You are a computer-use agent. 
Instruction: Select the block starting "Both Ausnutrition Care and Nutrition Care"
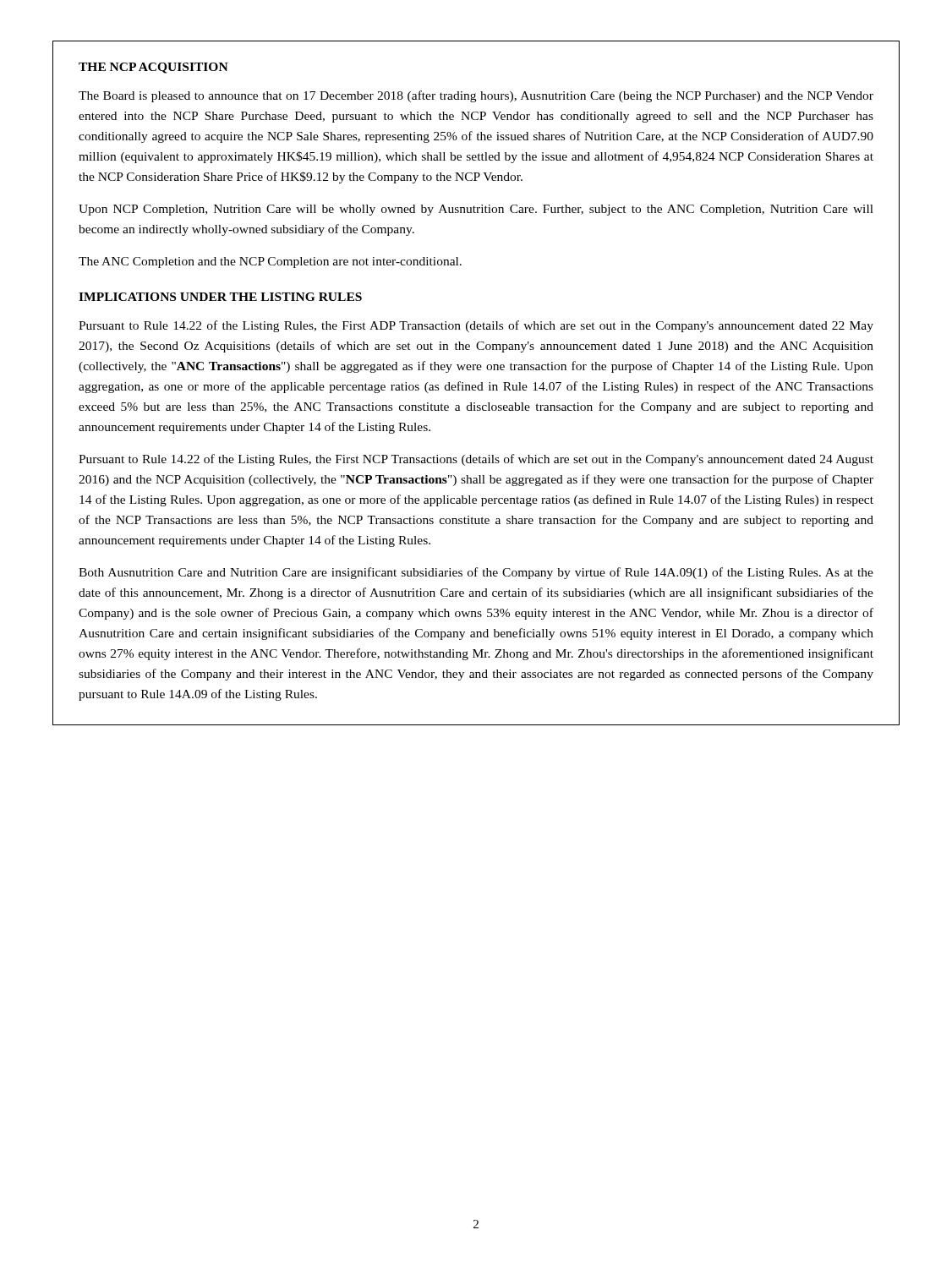pos(476,633)
